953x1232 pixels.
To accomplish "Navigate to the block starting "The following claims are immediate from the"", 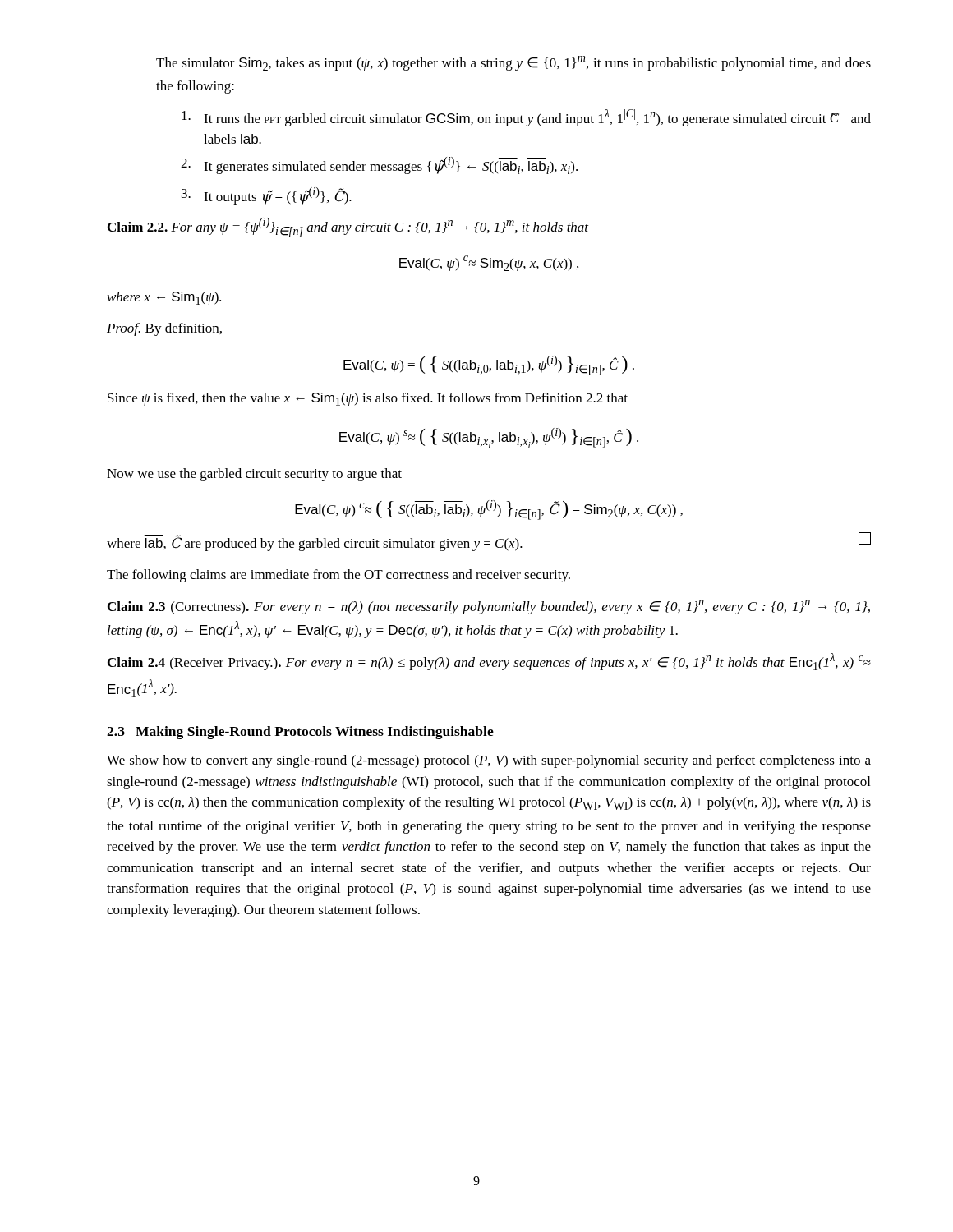I will (x=339, y=574).
